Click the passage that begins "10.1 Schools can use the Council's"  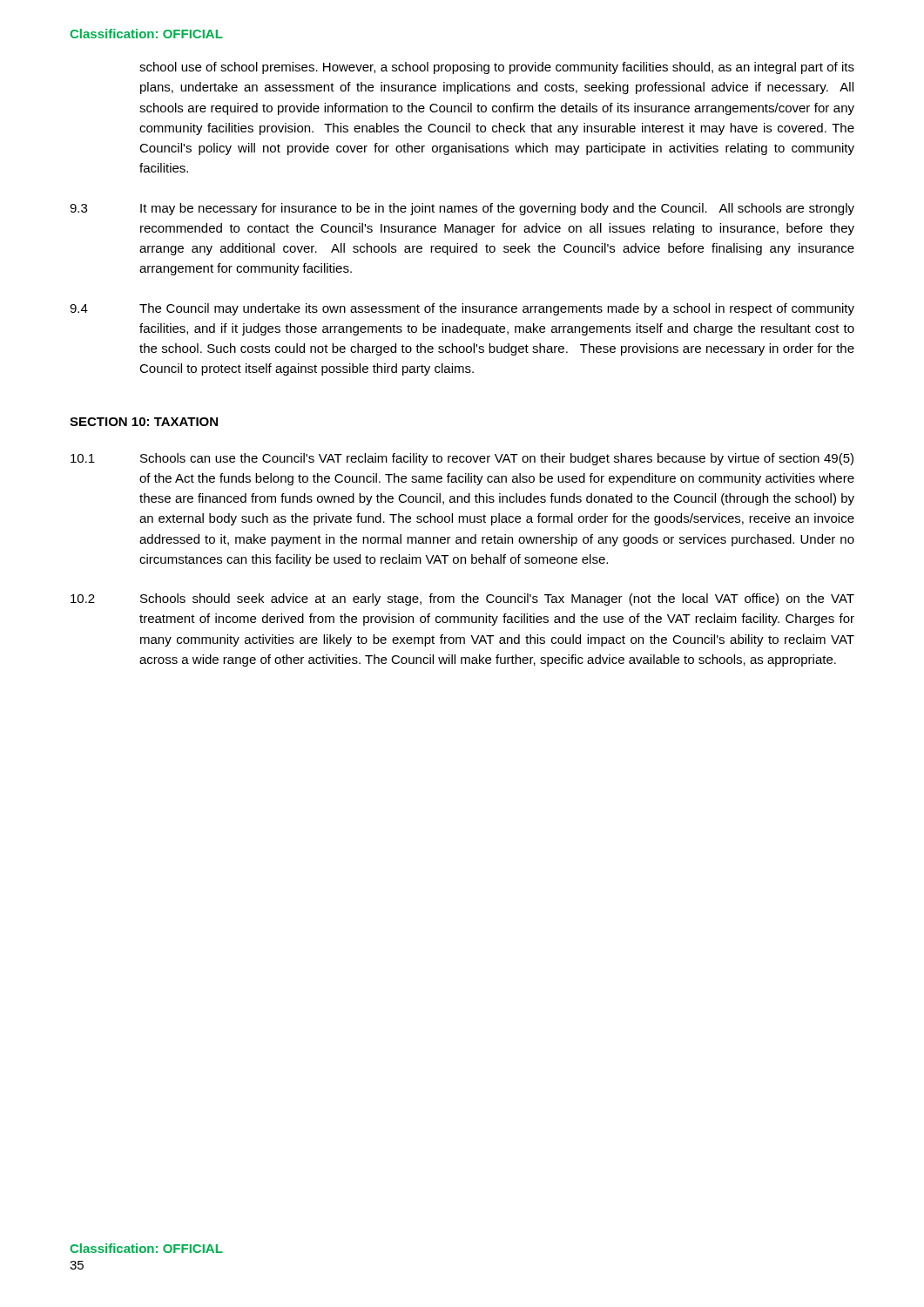462,508
